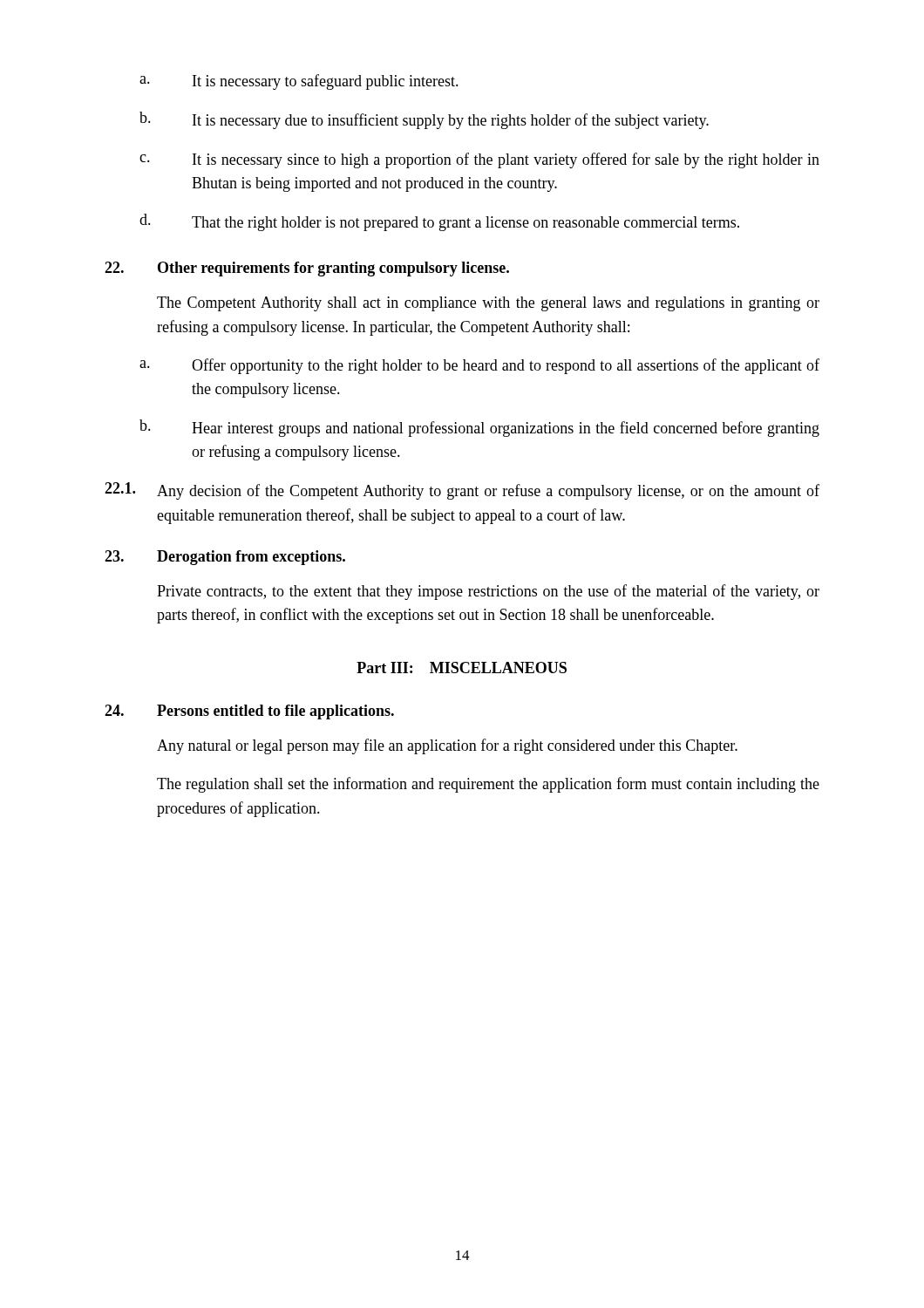Select the text block containing "The Competent Authority shall act"

click(488, 315)
